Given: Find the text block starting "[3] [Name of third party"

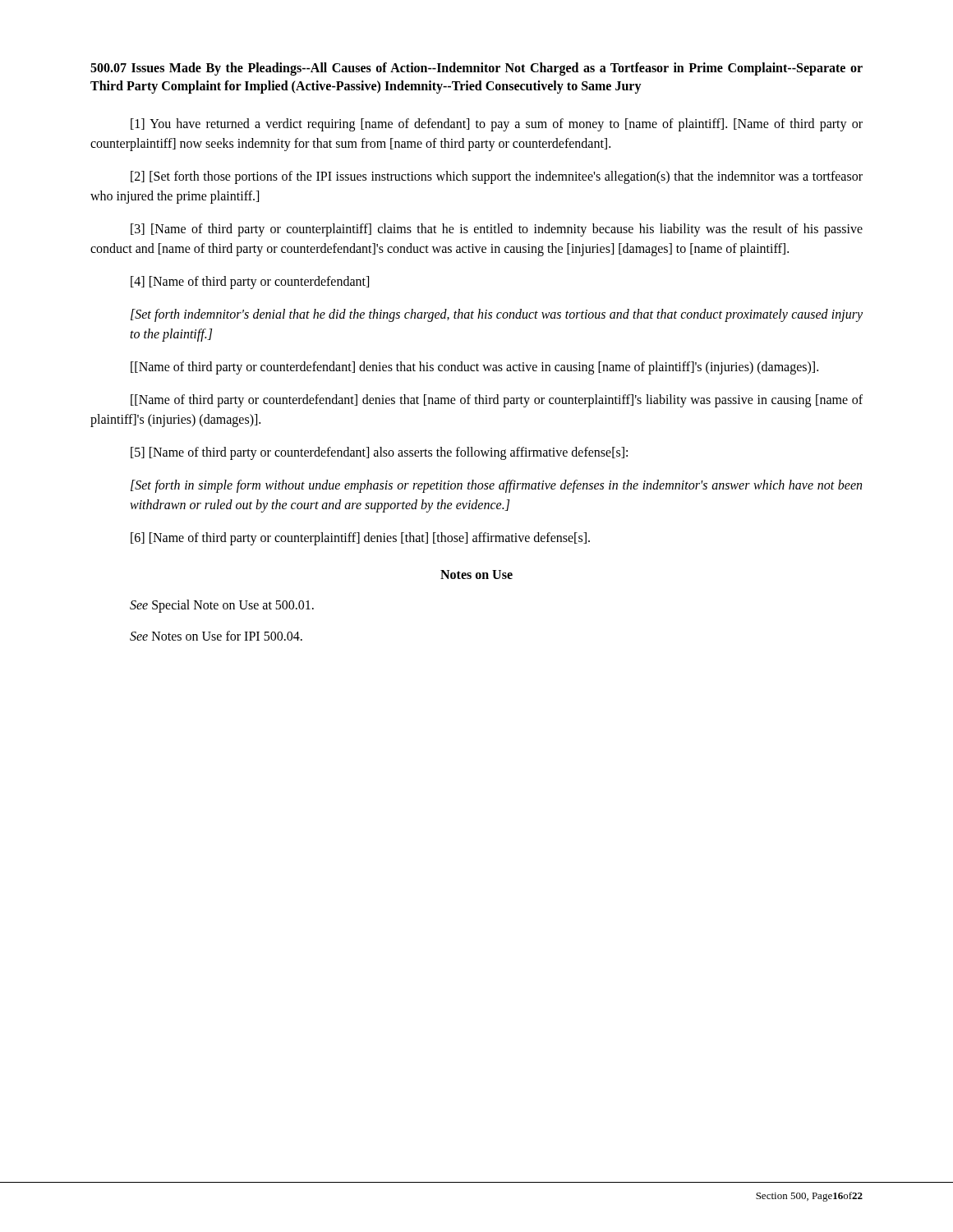Looking at the screenshot, I should coord(476,238).
